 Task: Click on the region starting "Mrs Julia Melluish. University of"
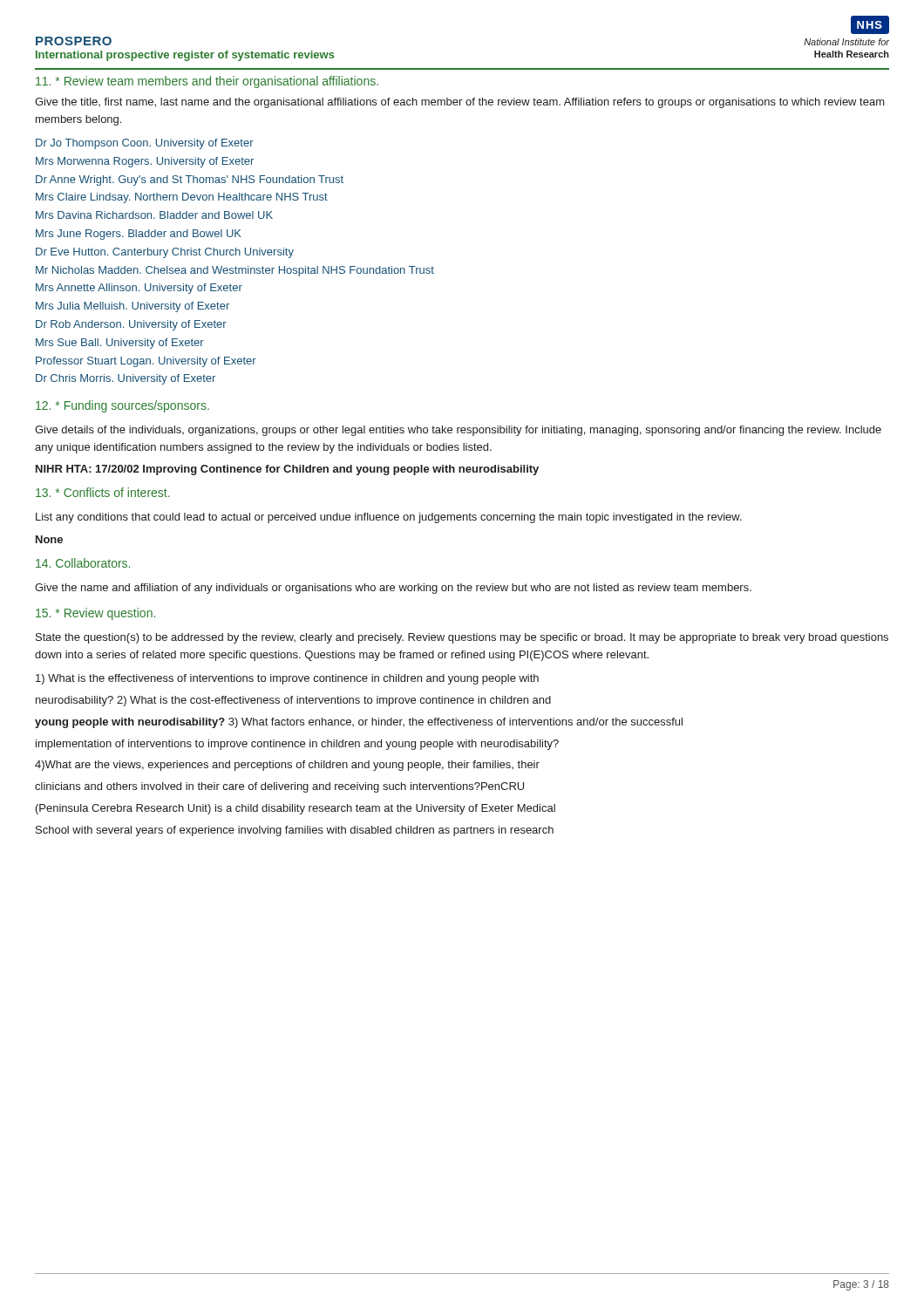click(132, 306)
